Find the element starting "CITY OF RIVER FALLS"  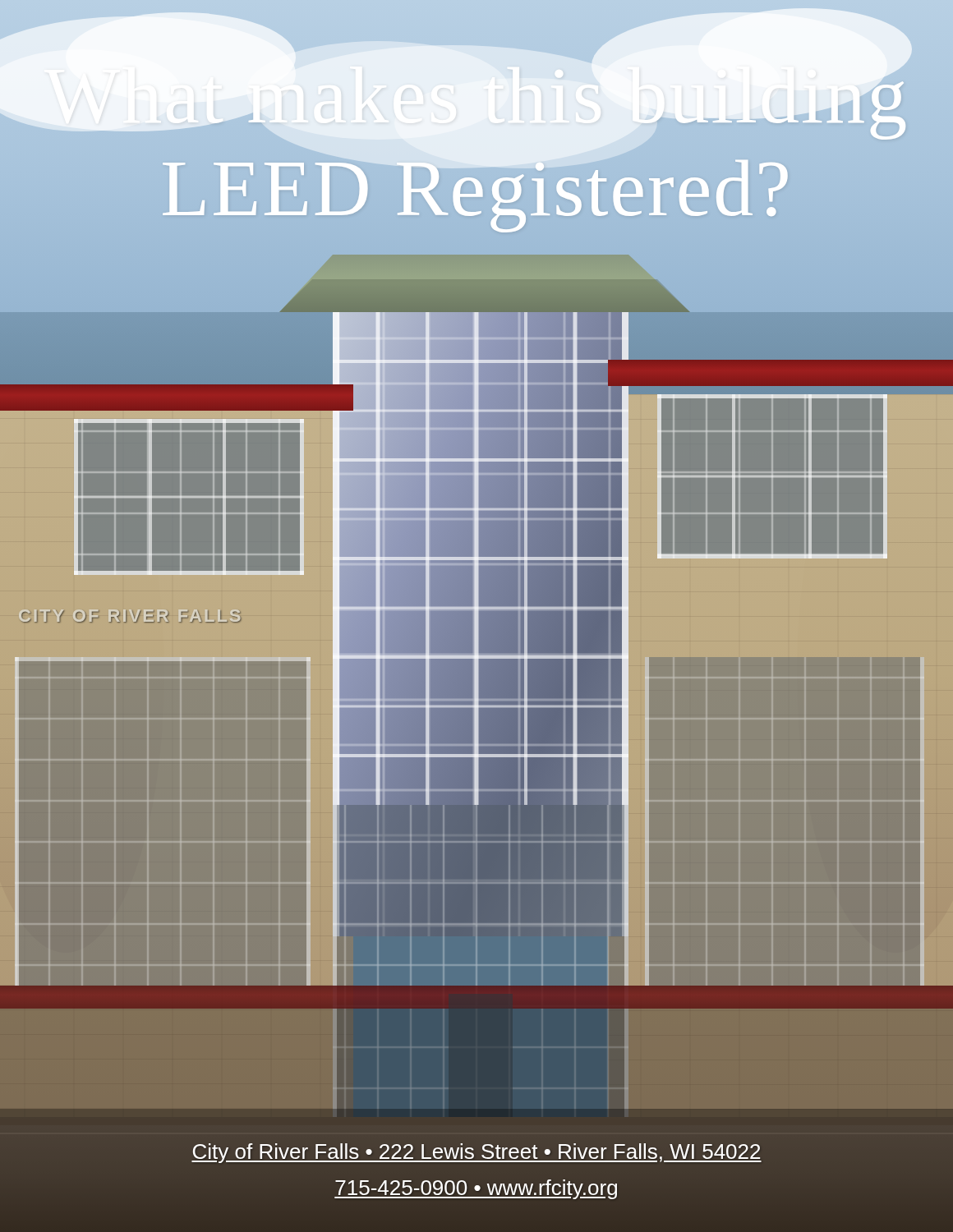tap(130, 616)
